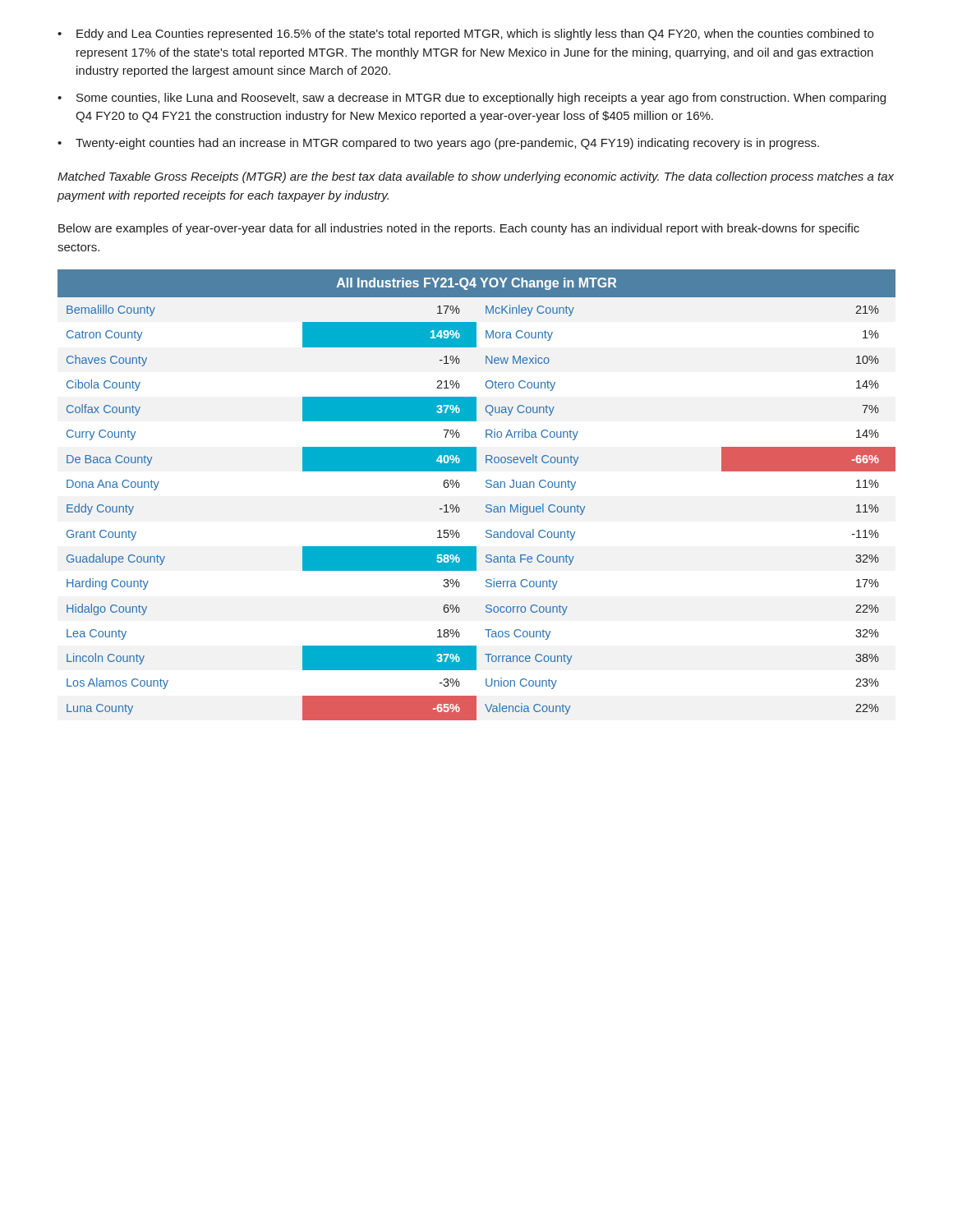Click the passage that begins "• Eddy and Lea Counties represented 16.5% of"

[476, 52]
